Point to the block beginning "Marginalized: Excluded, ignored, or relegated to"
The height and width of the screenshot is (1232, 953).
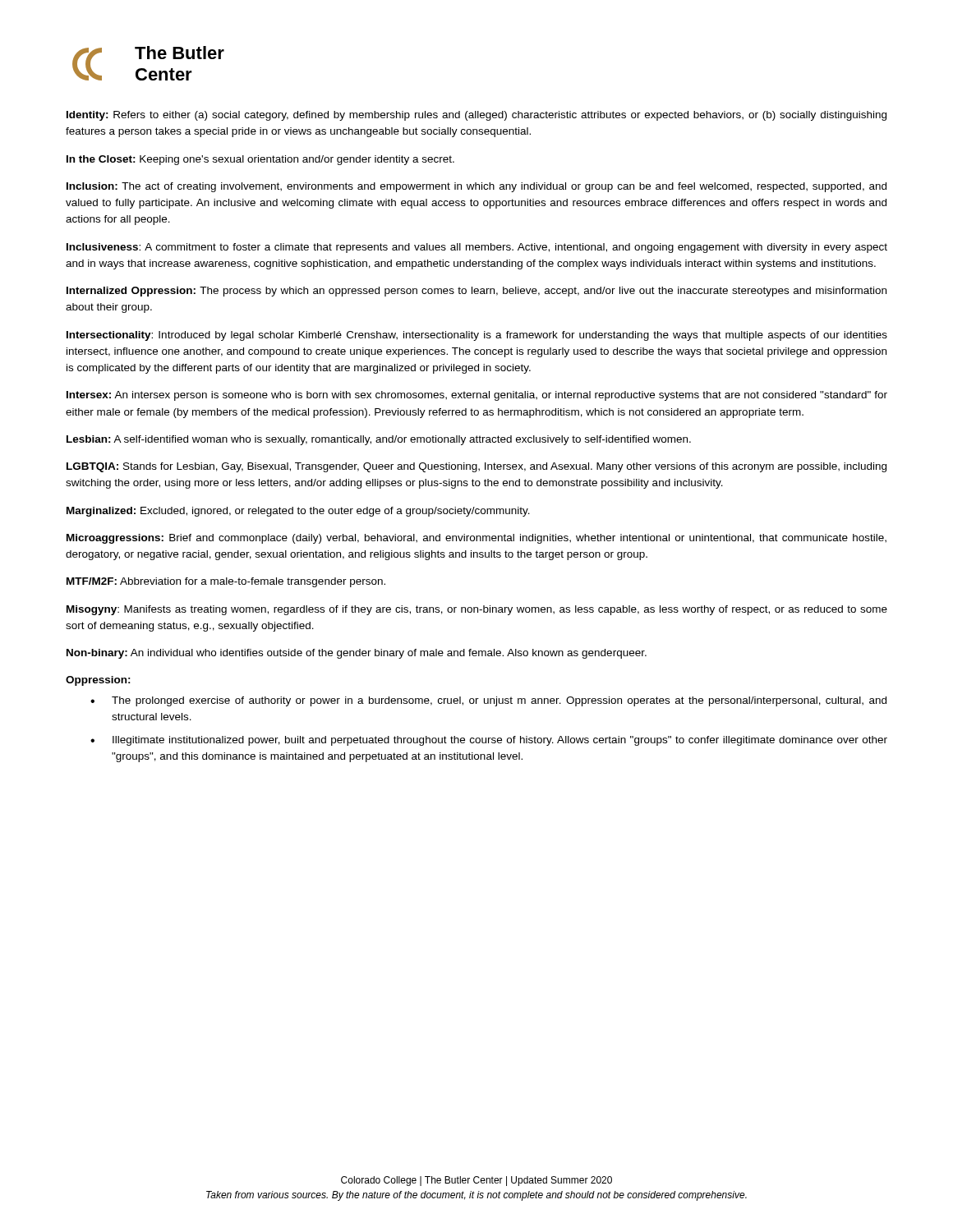(x=298, y=510)
